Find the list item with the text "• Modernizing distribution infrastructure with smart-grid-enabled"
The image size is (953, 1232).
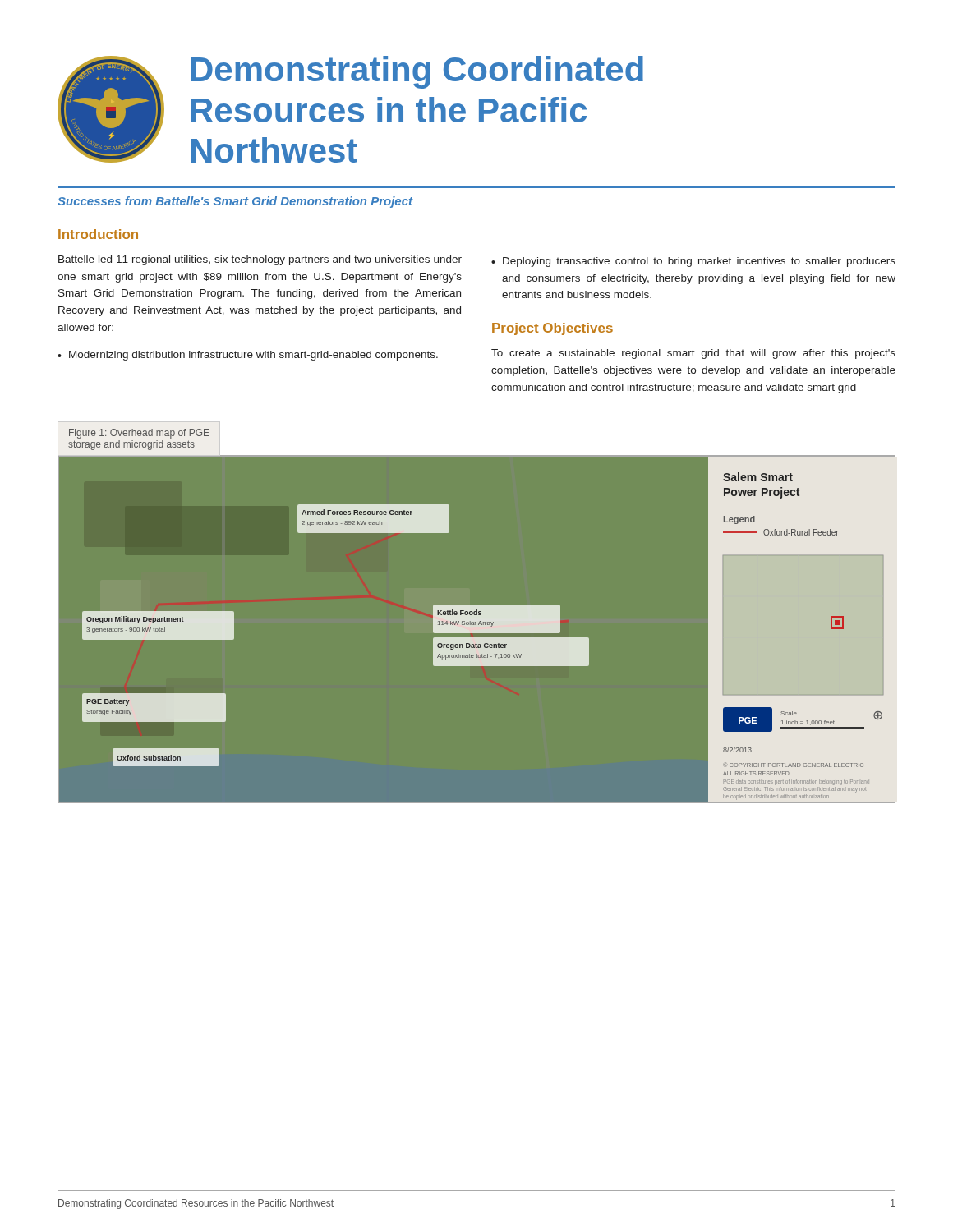coord(248,356)
